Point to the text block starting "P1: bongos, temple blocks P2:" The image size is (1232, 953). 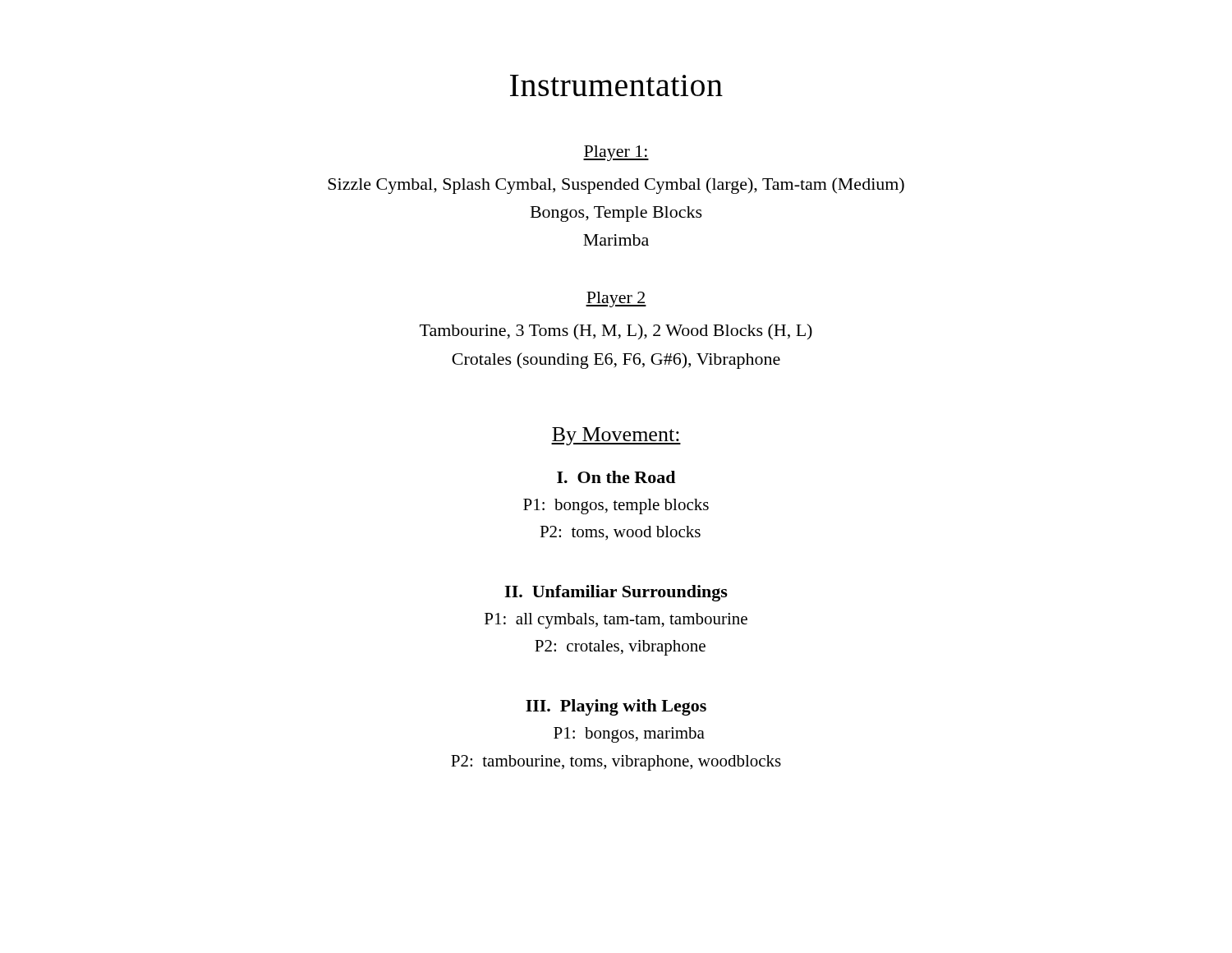click(x=616, y=519)
